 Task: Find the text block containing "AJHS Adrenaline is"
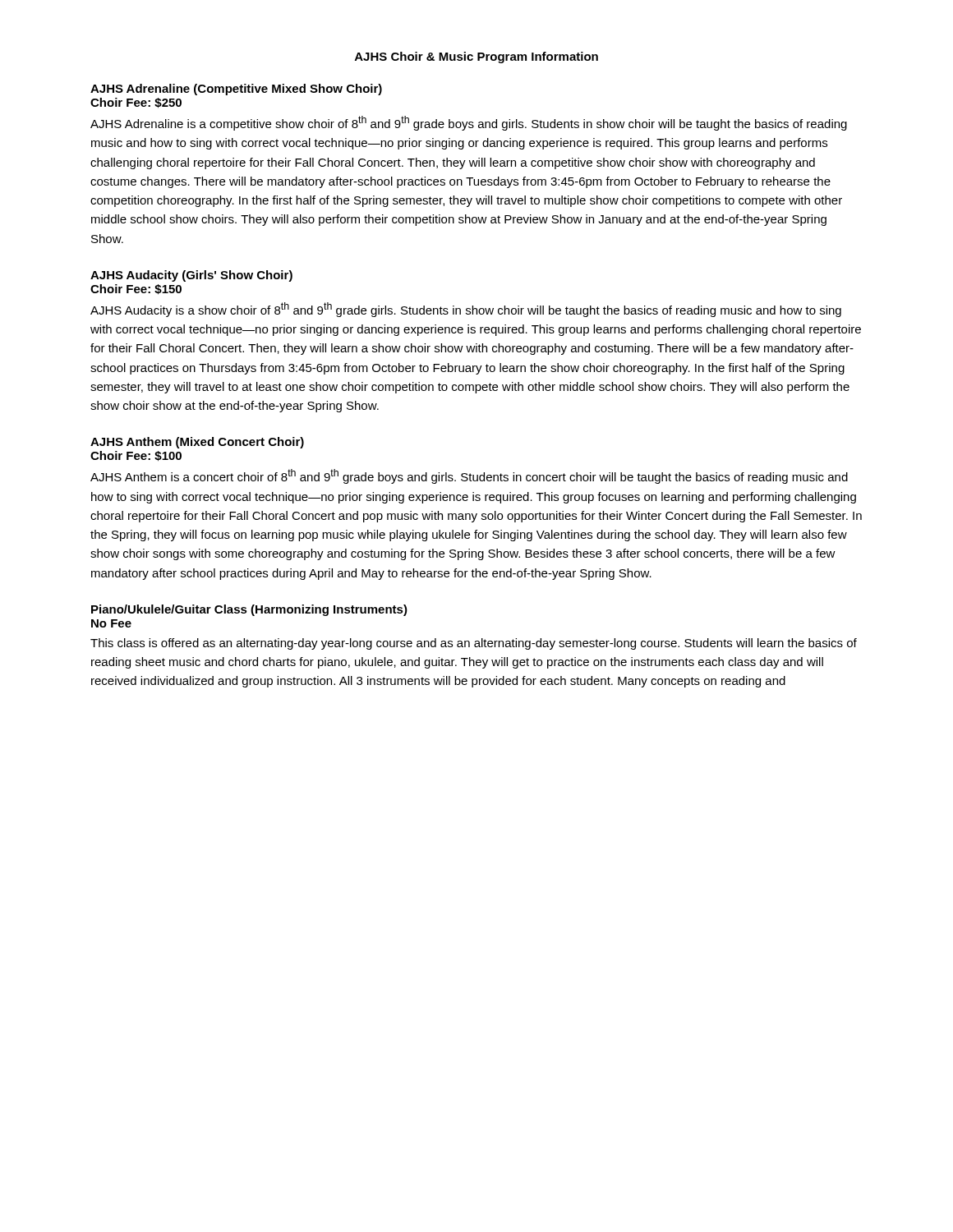[469, 180]
